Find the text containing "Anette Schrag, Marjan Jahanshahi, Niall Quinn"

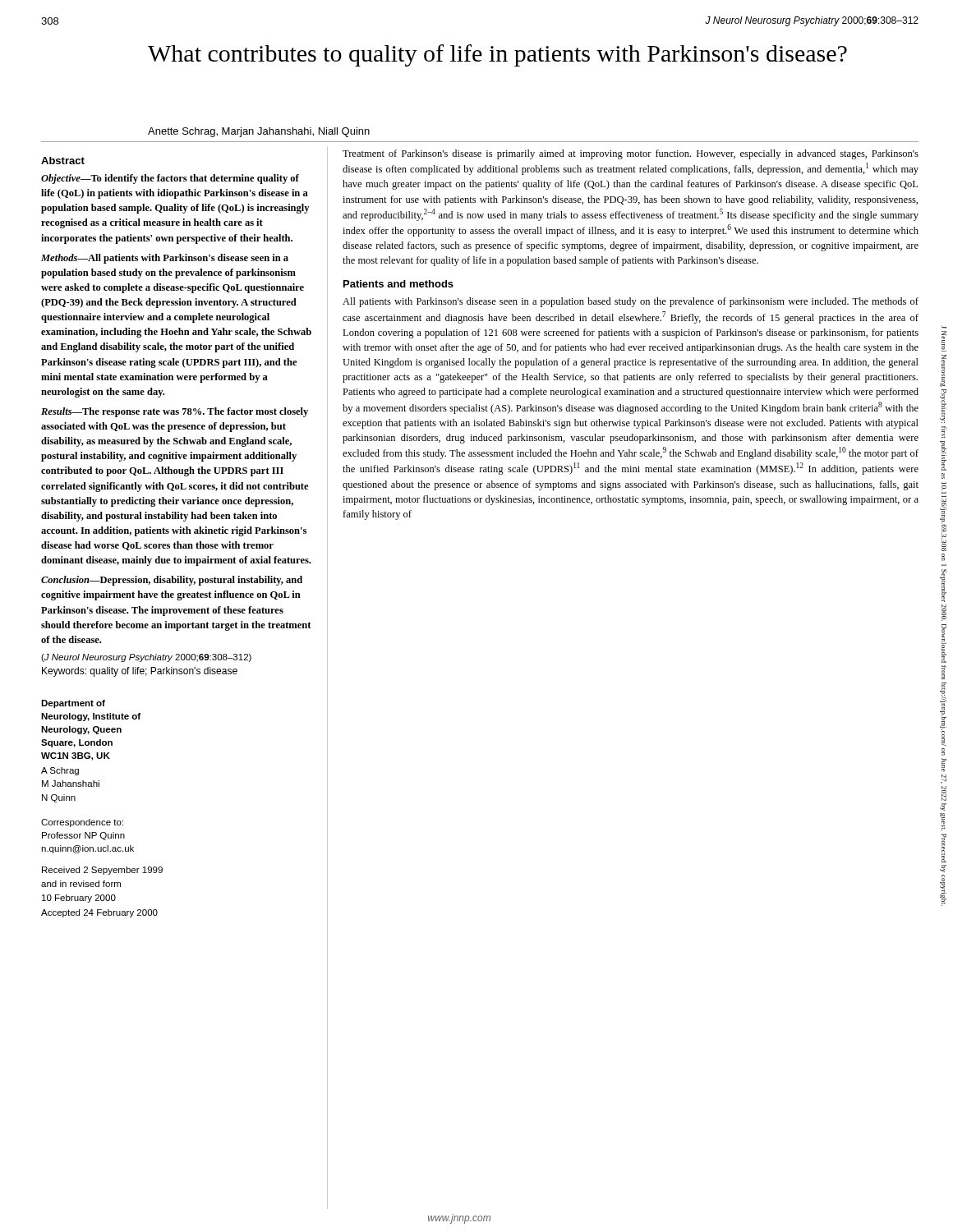[259, 131]
